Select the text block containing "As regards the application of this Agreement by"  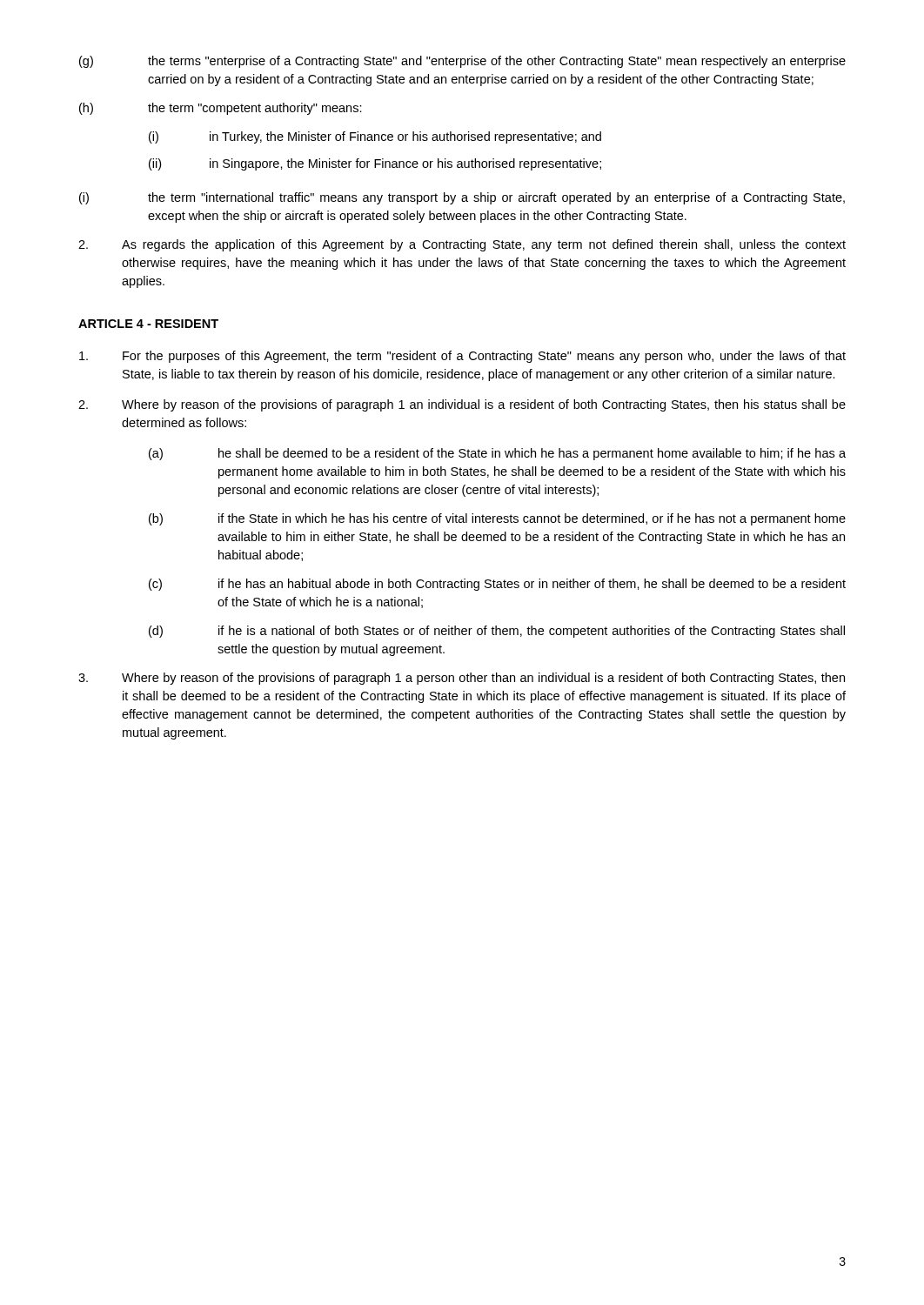pos(462,263)
